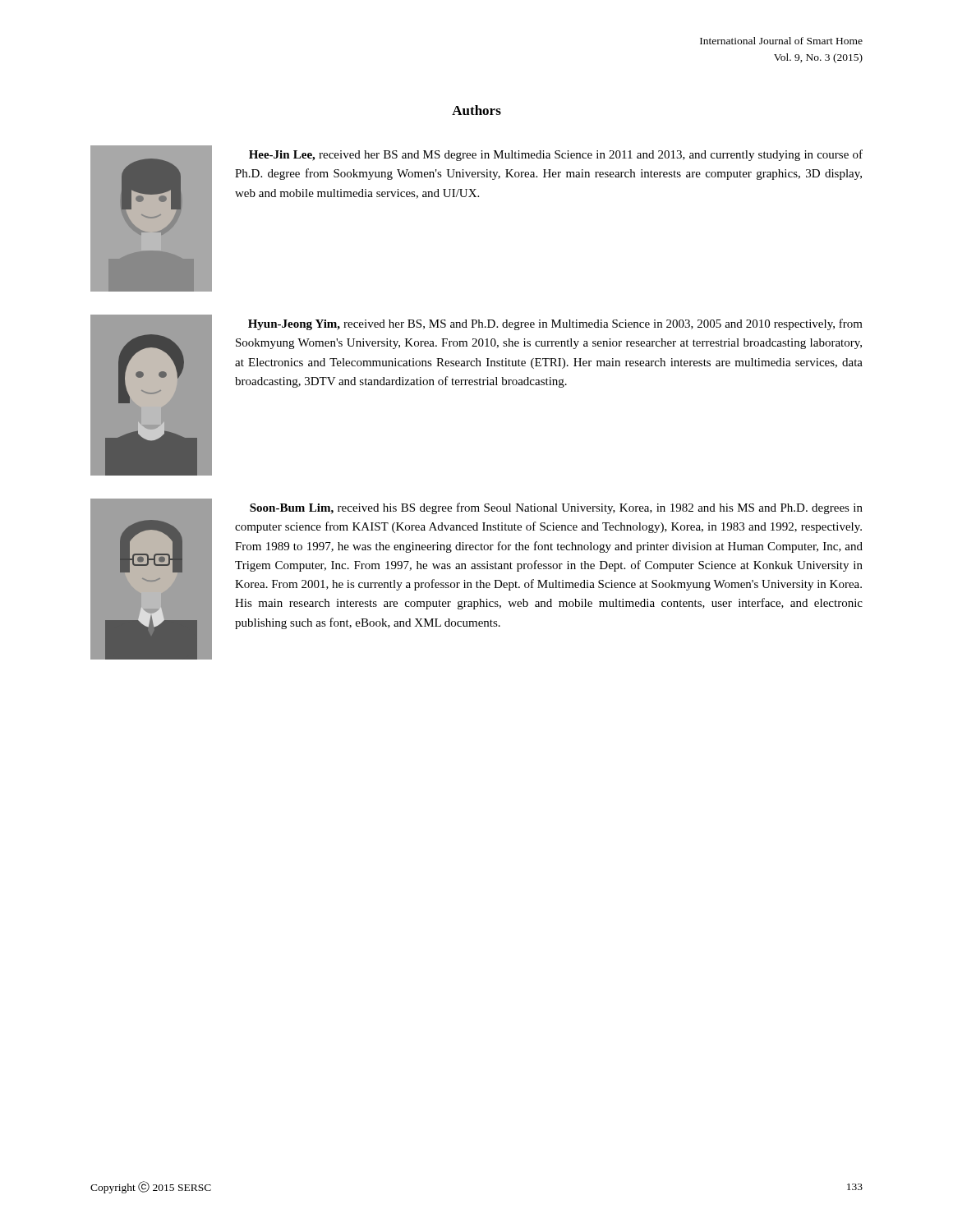Select the passage starting "Hyun-Jeong Yim, received her BS, MS and Ph.D."
The image size is (953, 1232).
[x=549, y=352]
